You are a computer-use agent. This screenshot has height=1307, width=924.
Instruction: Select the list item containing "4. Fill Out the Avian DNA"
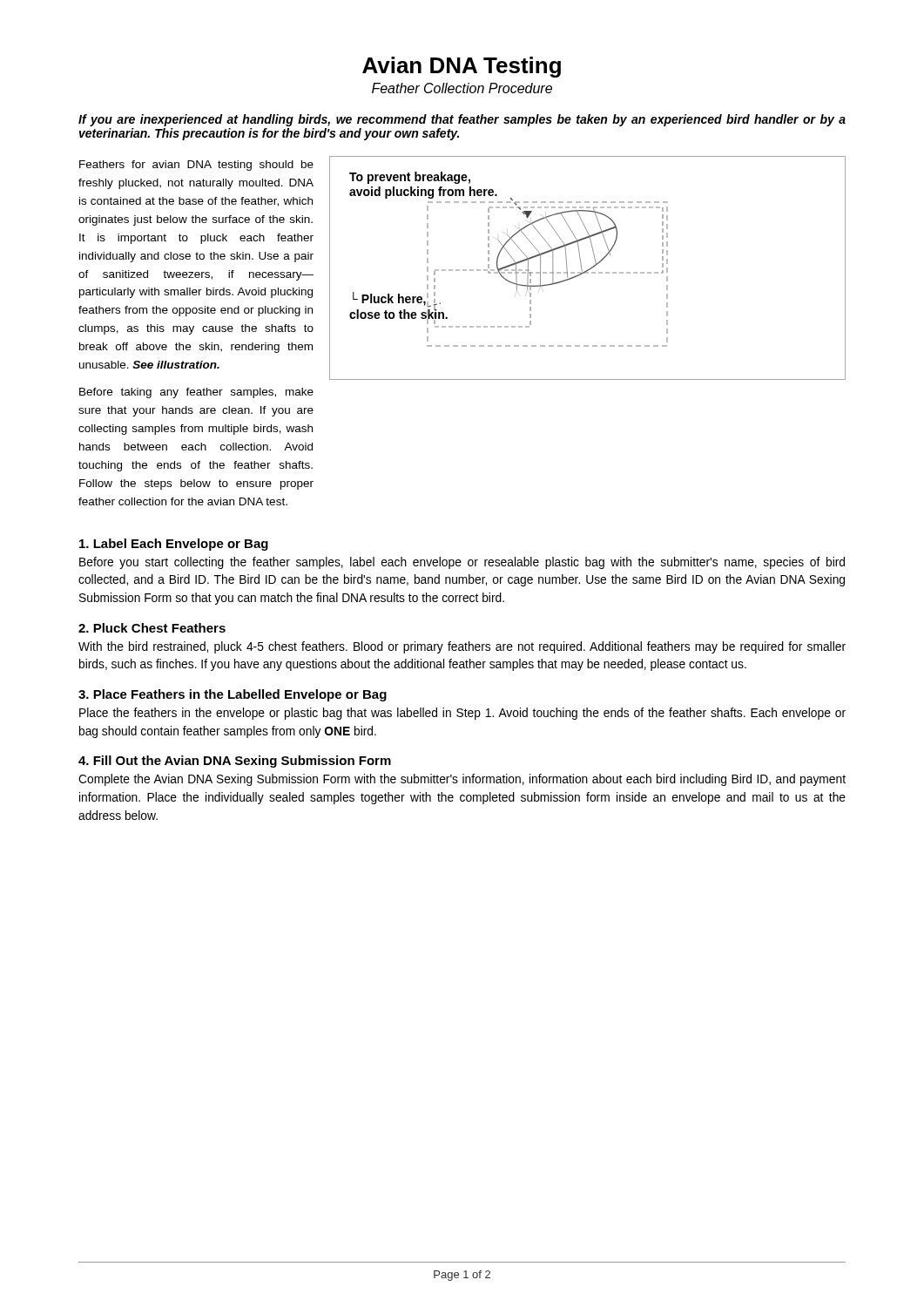(462, 789)
